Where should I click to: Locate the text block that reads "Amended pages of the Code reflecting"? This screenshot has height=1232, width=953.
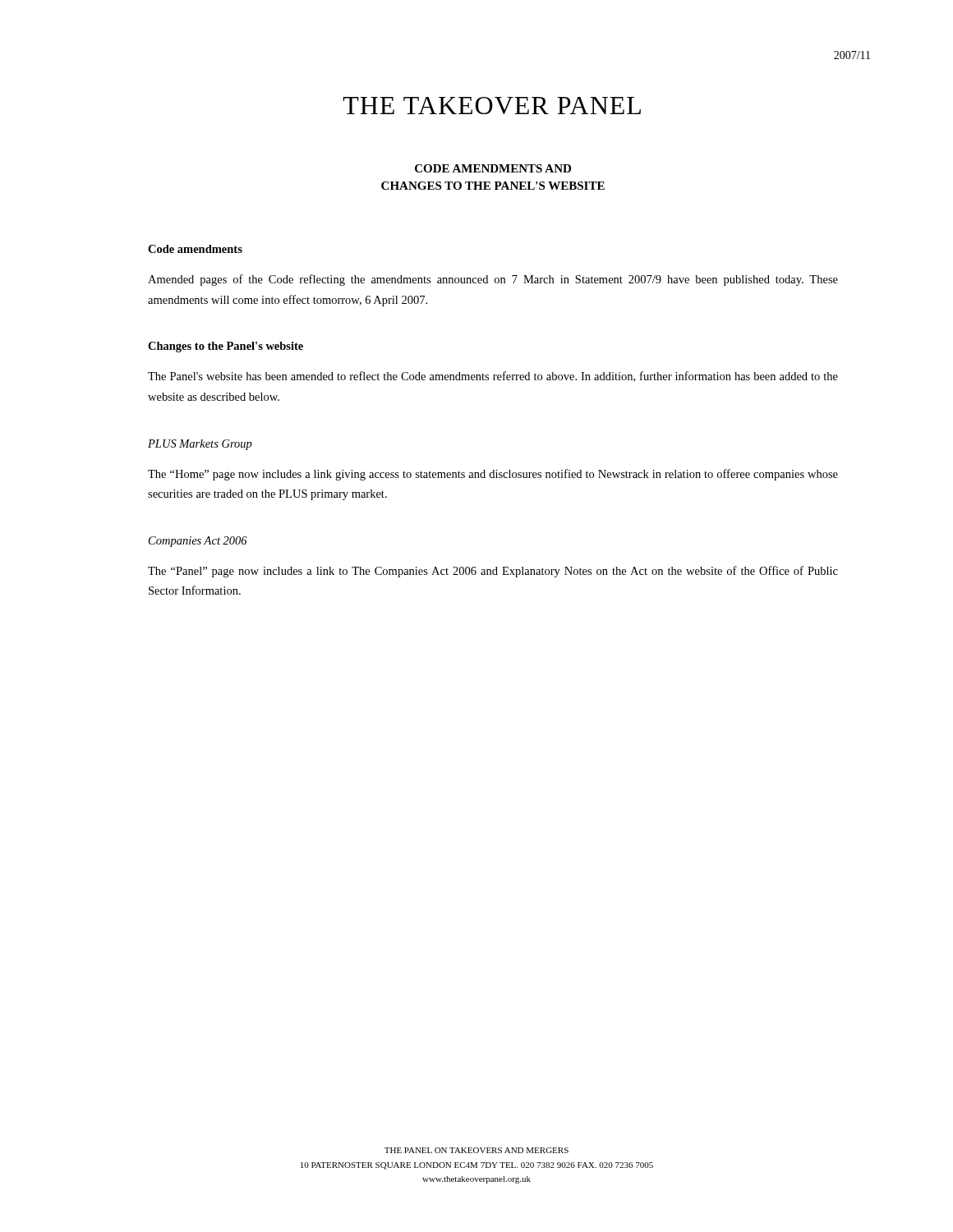click(493, 289)
